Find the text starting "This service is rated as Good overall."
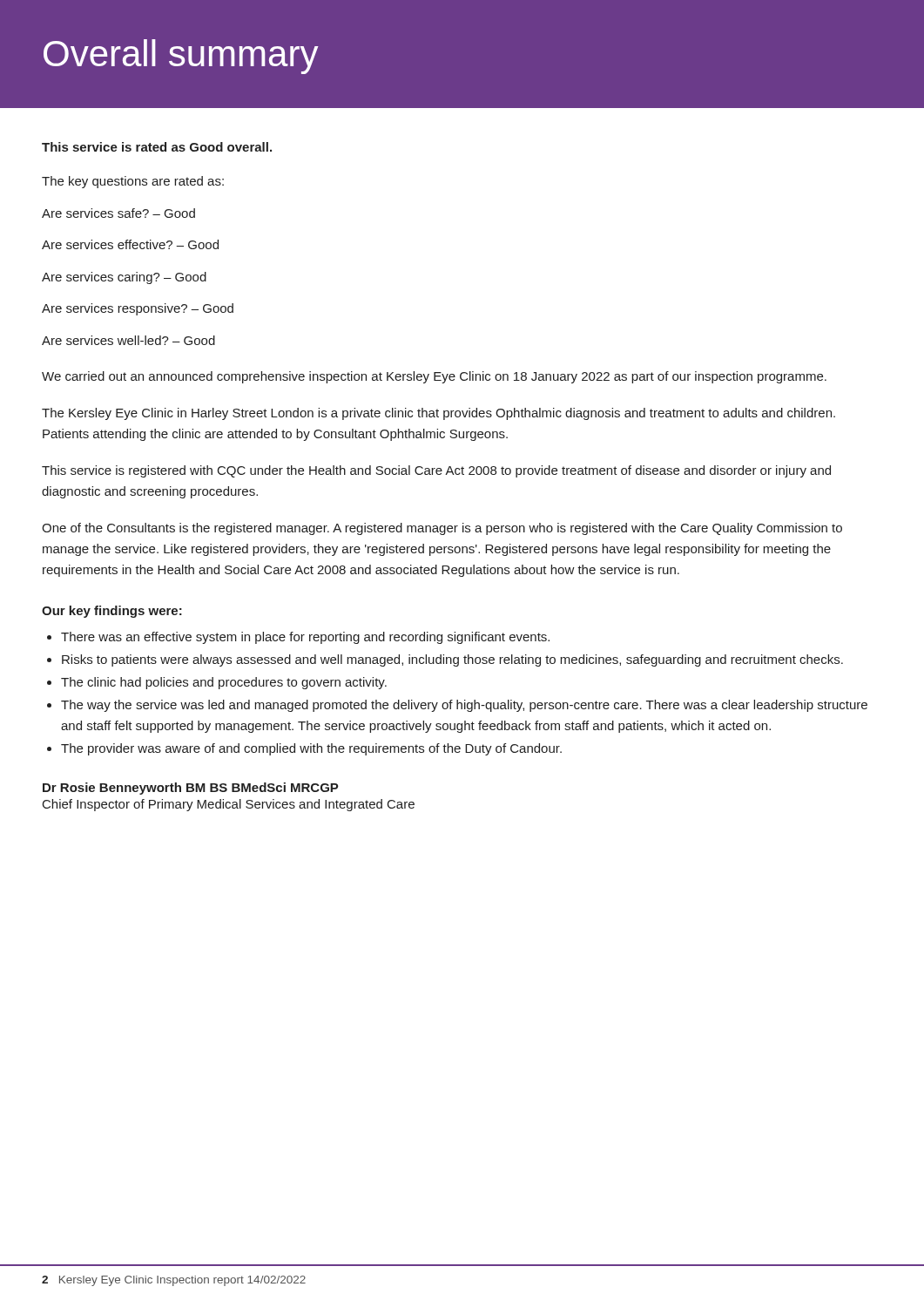 [x=157, y=147]
